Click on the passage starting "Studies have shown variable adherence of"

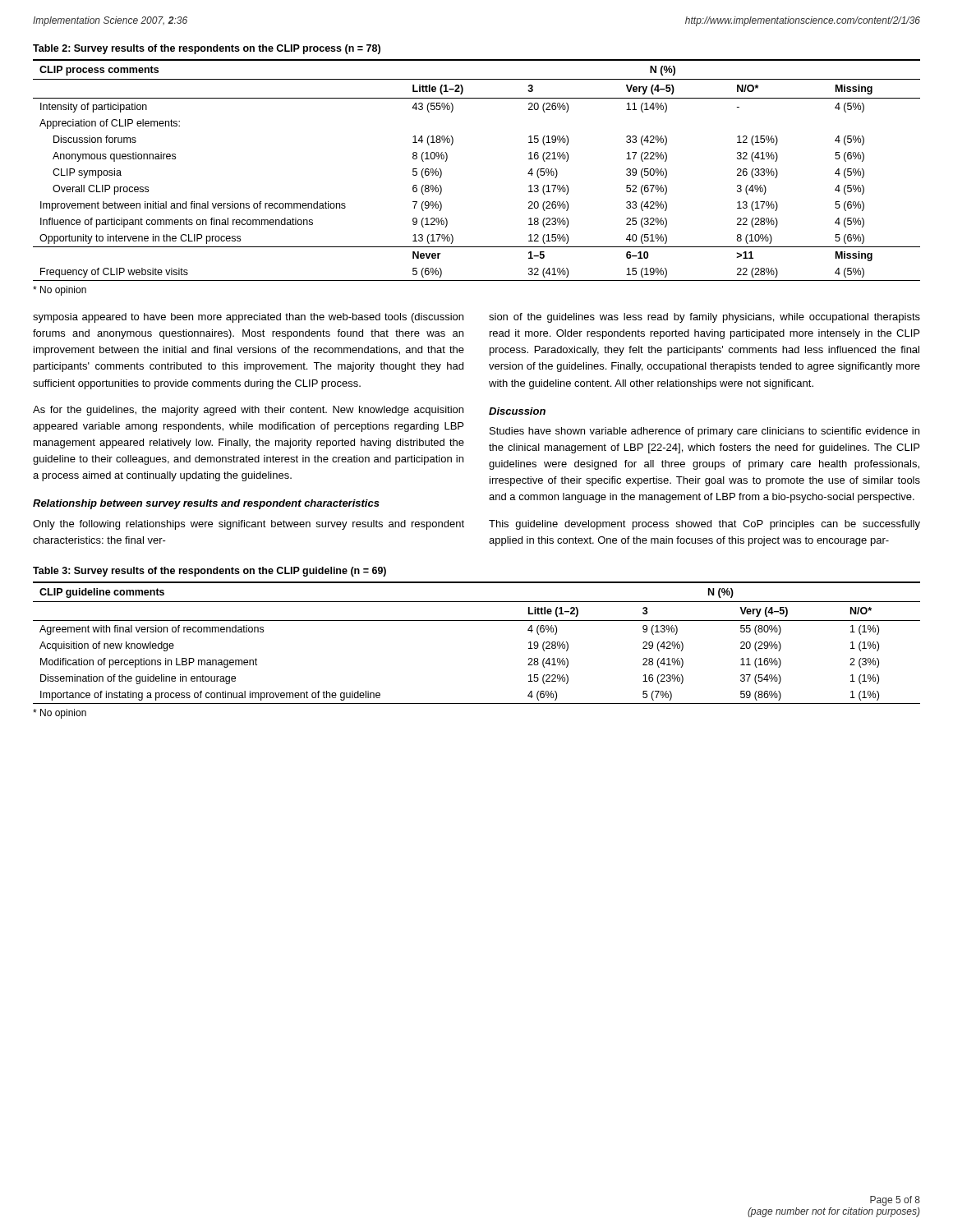pos(704,464)
